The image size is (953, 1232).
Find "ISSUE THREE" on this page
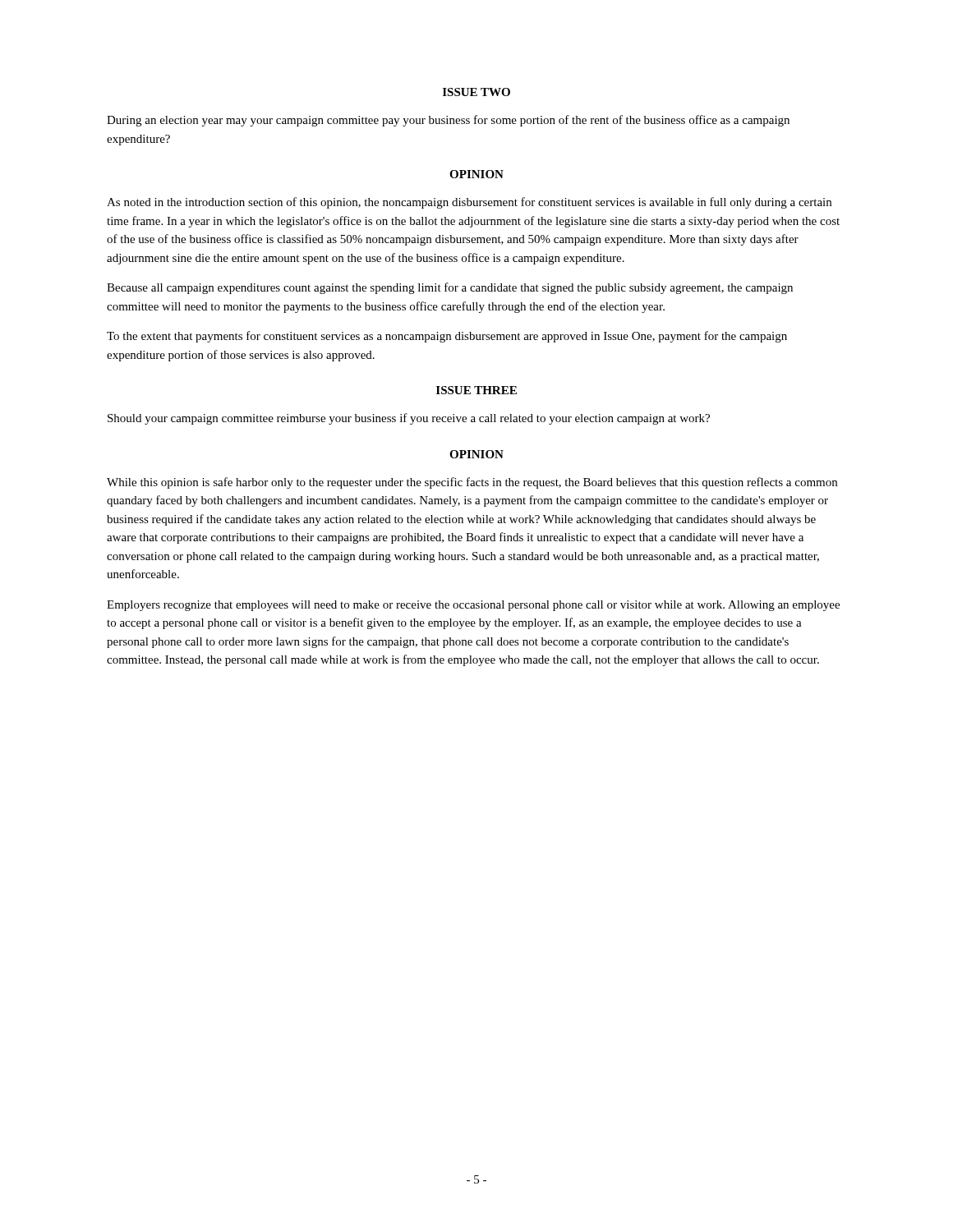tap(476, 390)
